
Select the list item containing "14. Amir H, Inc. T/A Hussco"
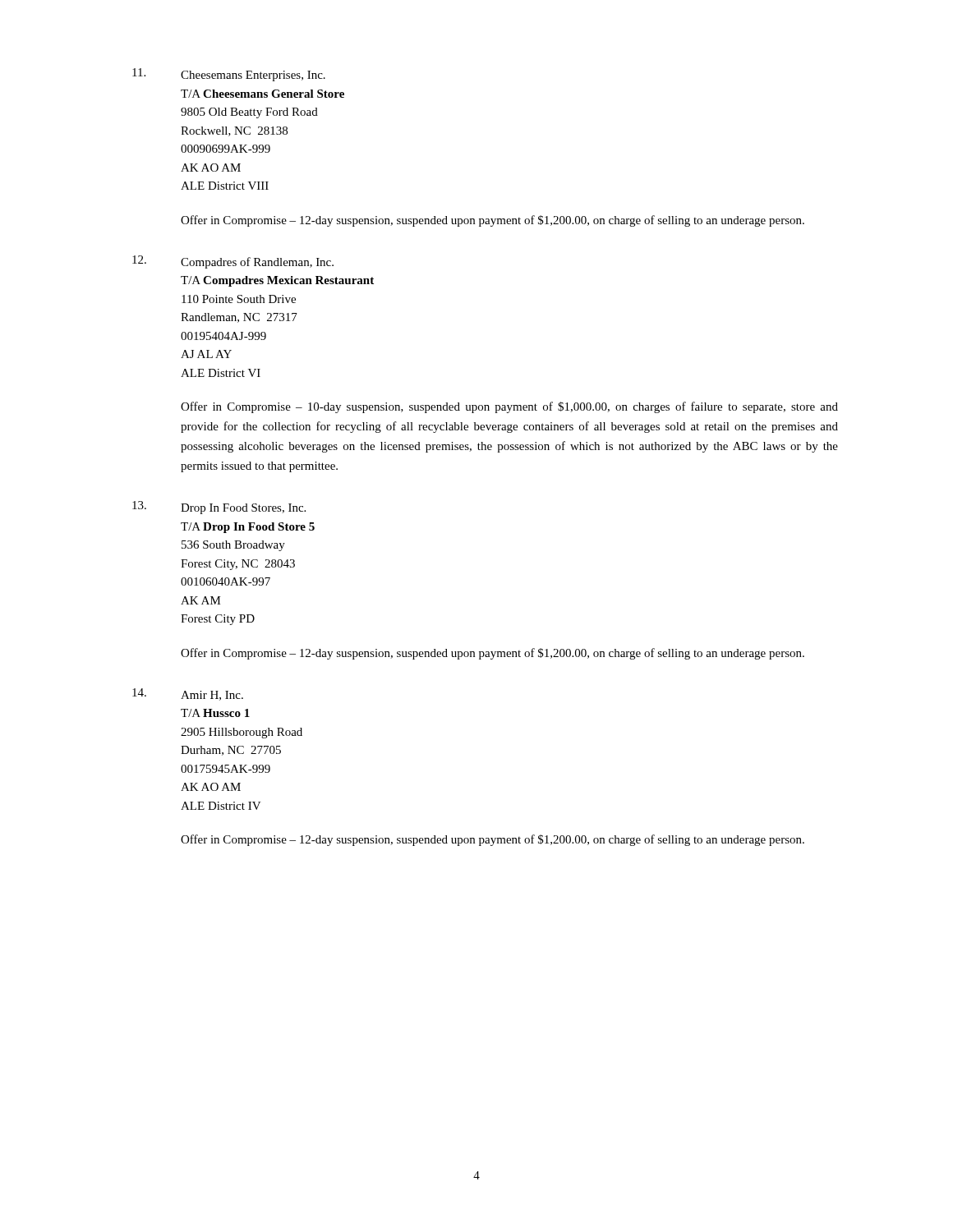188,694
